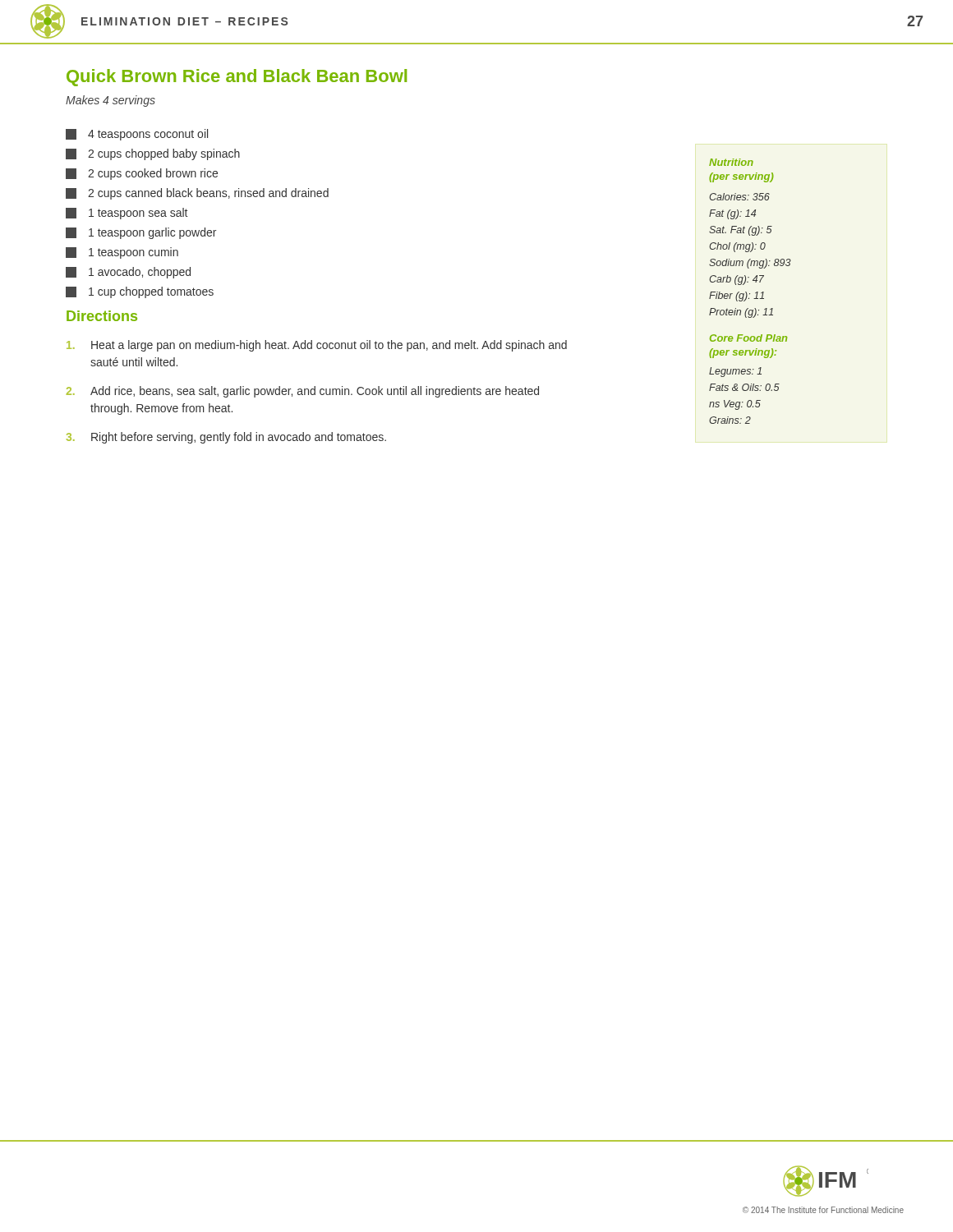Locate the block of text that opens with "2 cups chopped"
Screen dimensions: 1232x953
pos(153,154)
